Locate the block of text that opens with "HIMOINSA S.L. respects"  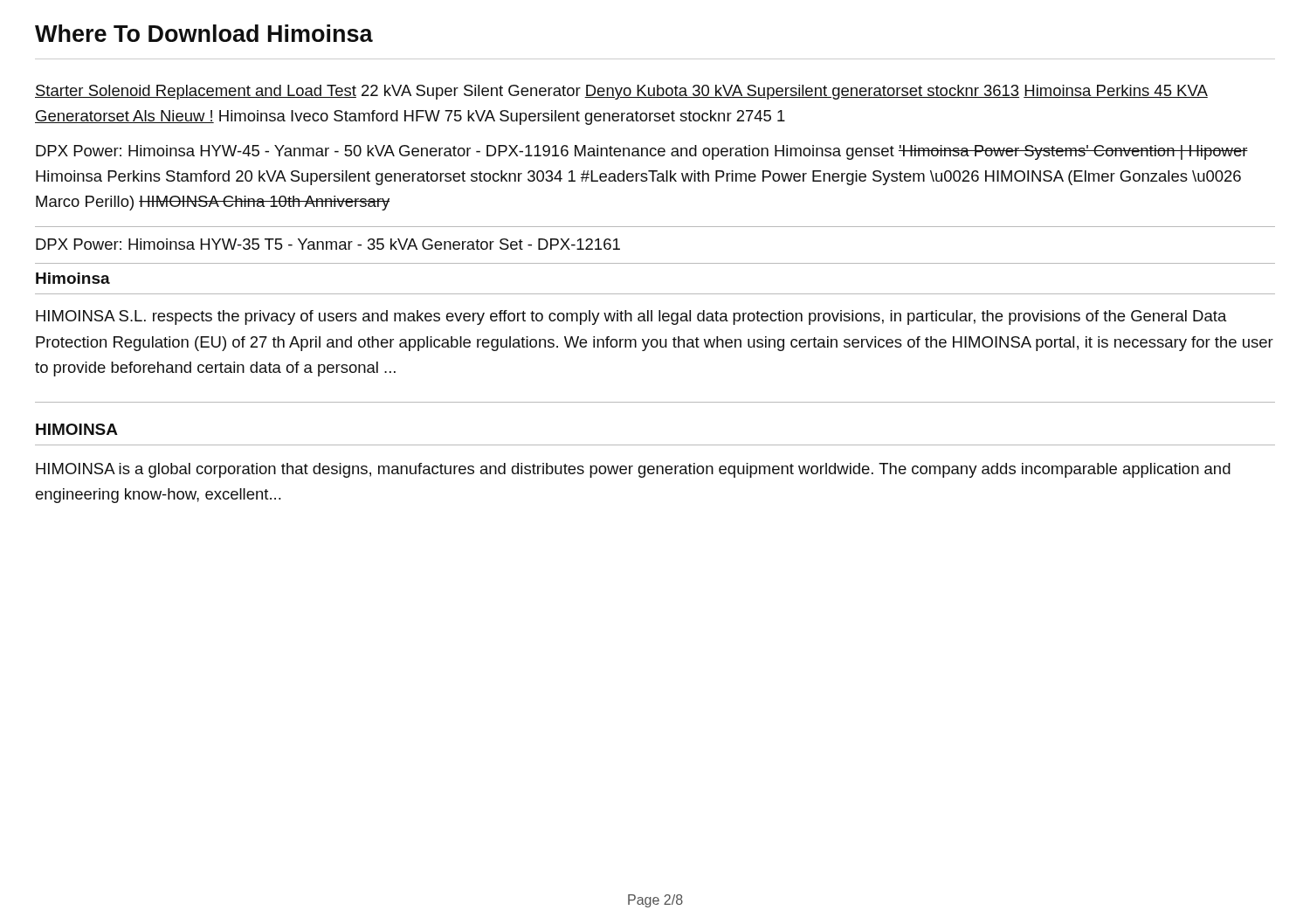654,342
